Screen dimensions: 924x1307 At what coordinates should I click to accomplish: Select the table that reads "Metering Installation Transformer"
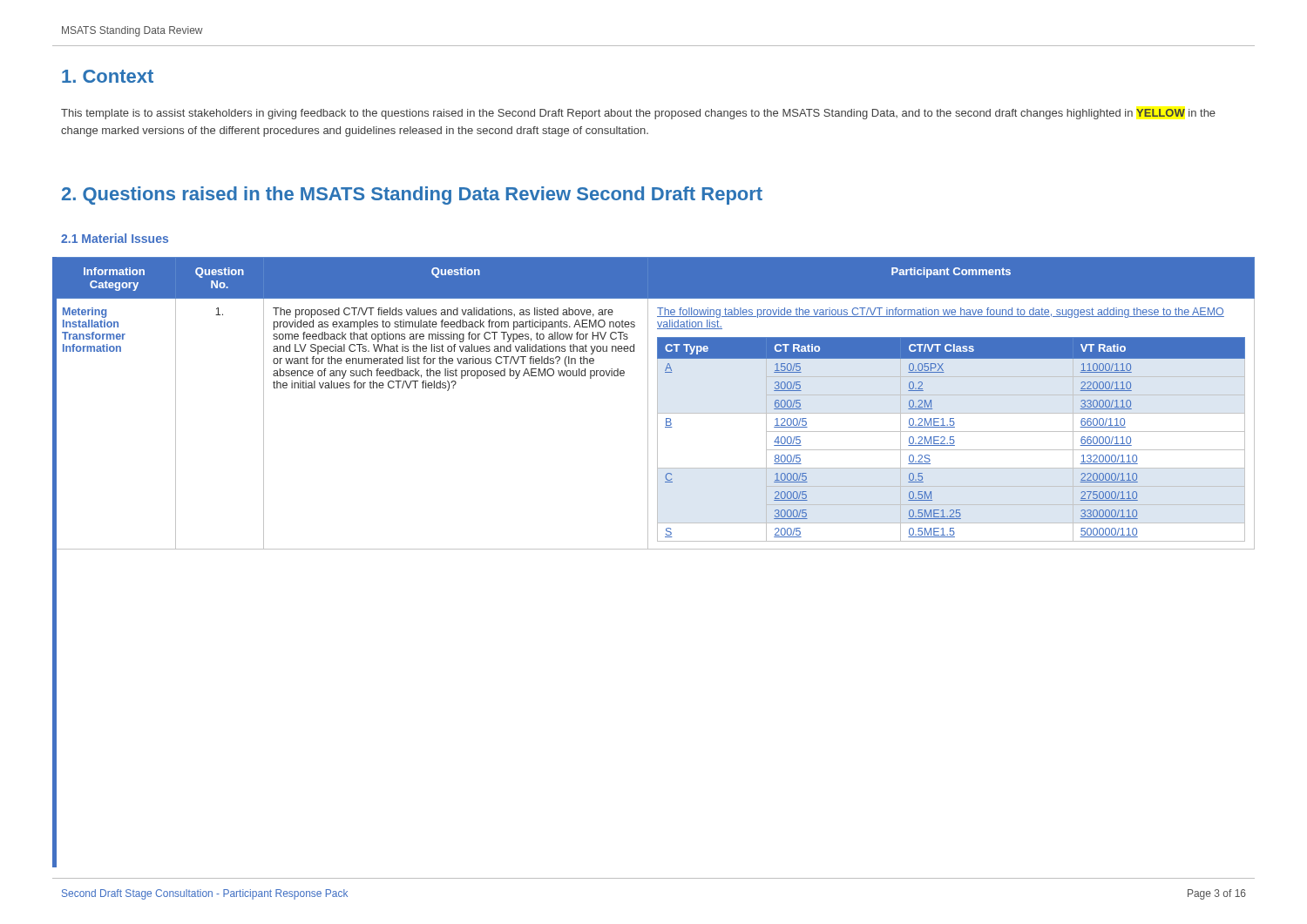(x=654, y=562)
